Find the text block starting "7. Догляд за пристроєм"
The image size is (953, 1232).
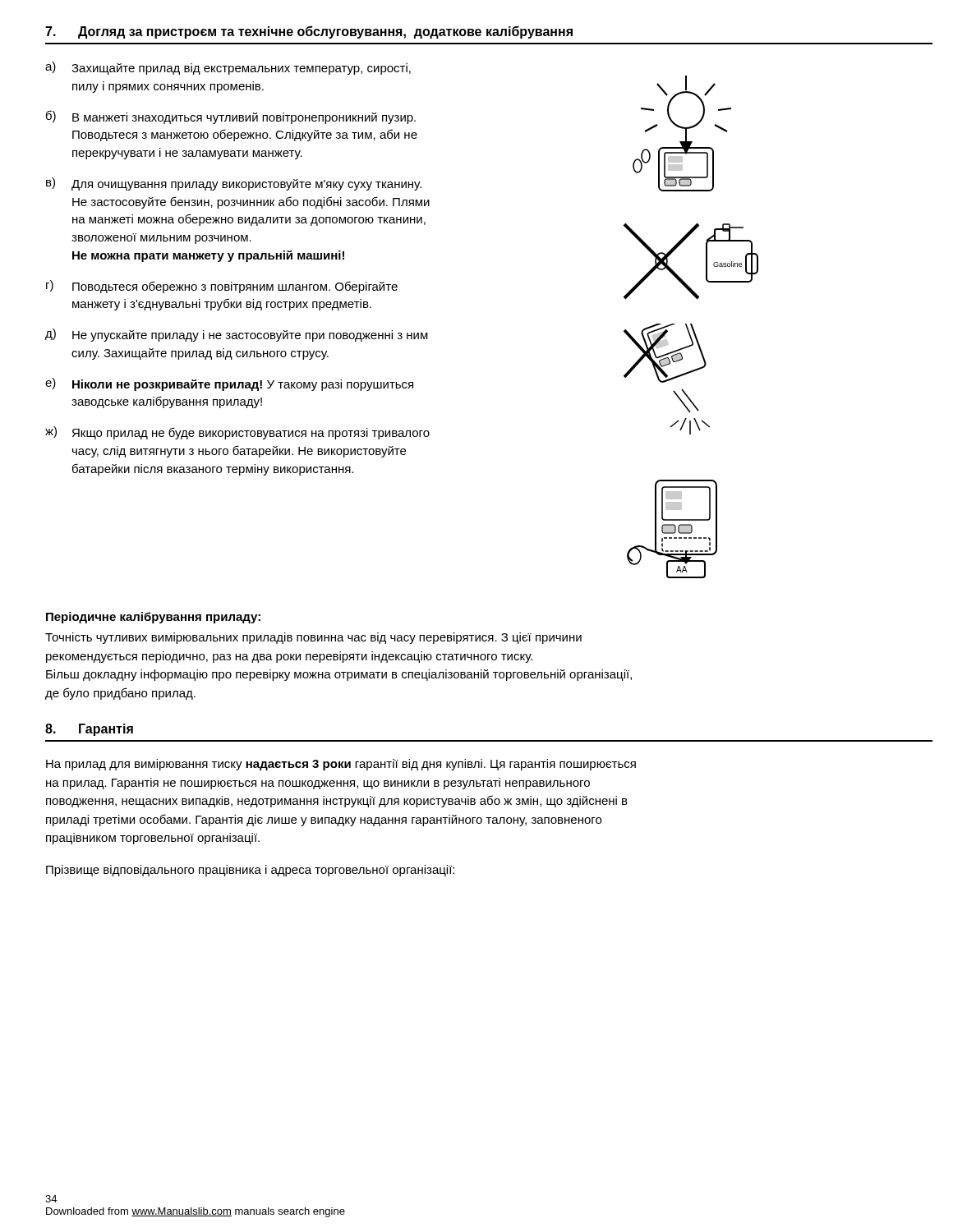(x=309, y=32)
